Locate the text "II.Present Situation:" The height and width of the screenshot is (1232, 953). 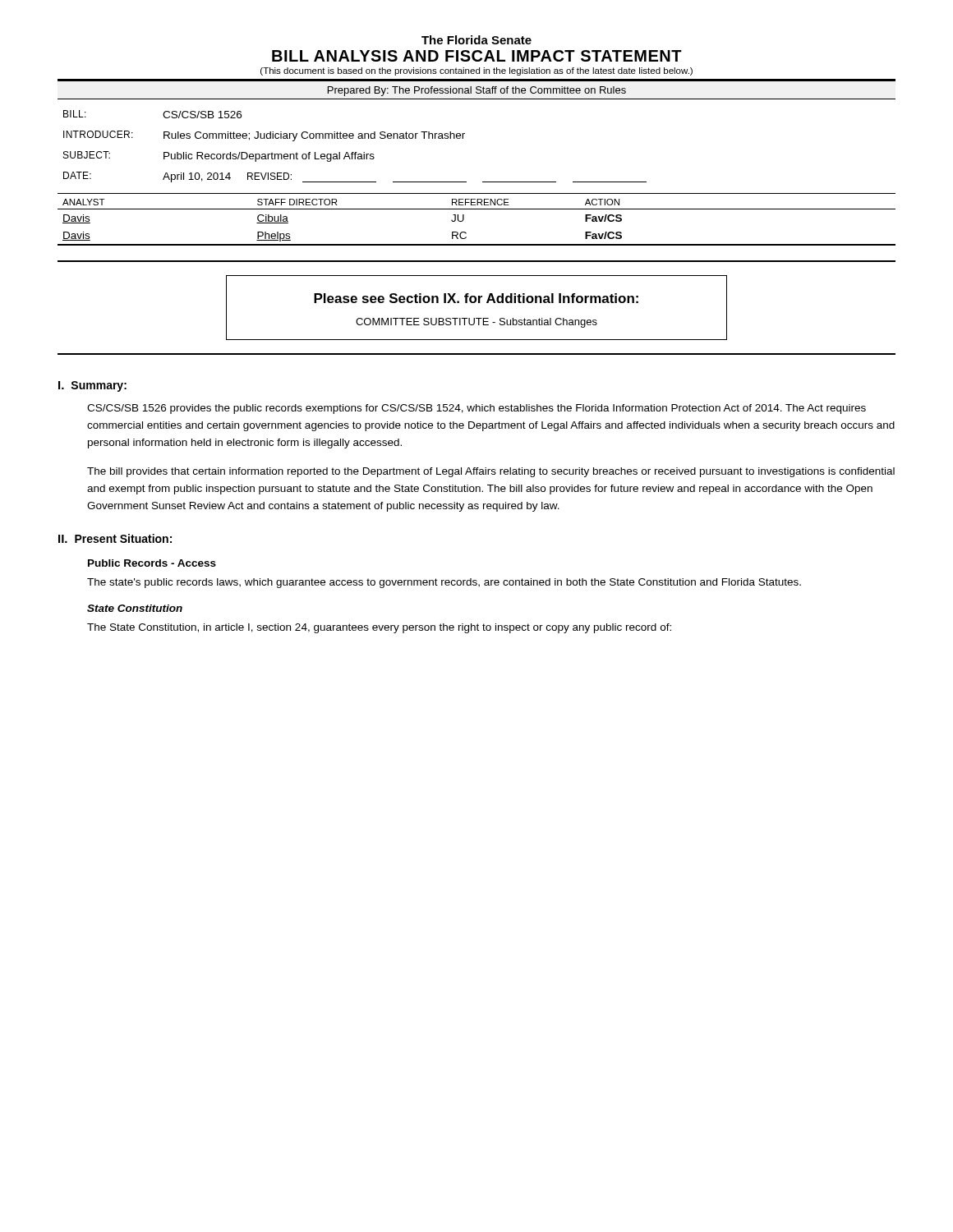click(x=115, y=538)
